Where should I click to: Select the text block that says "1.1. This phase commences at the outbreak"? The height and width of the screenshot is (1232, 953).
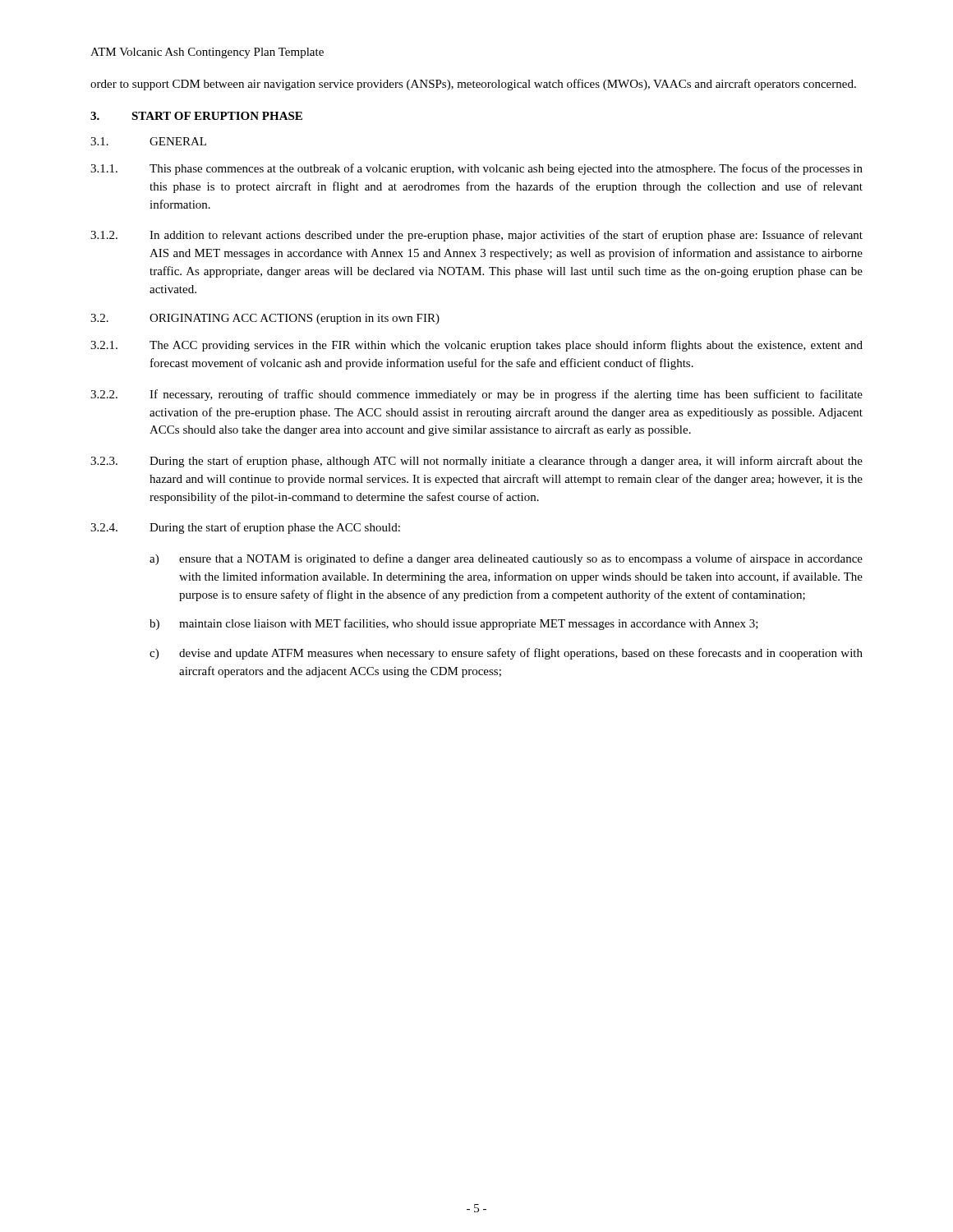(x=476, y=187)
